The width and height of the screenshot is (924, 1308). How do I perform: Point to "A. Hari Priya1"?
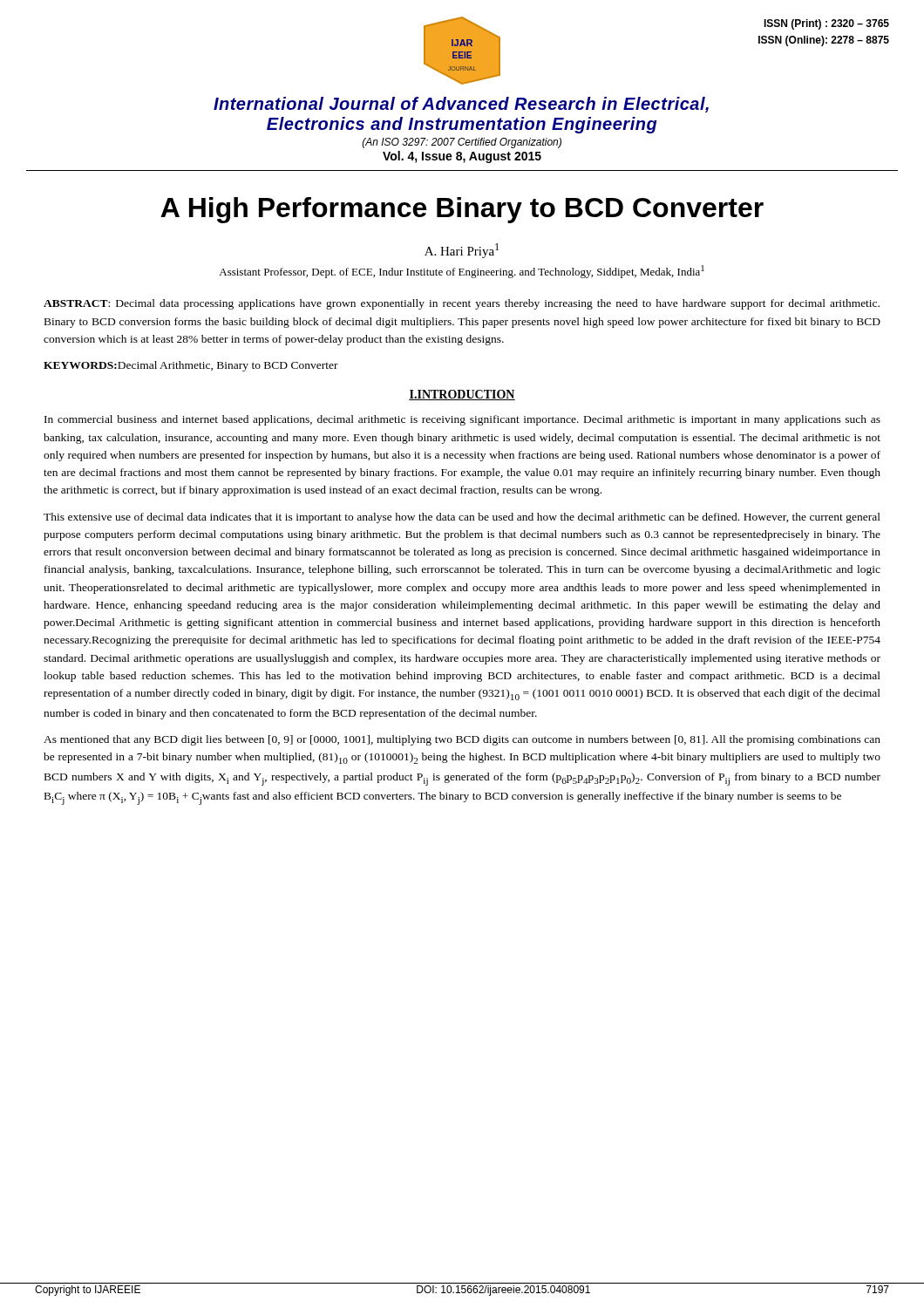(462, 249)
